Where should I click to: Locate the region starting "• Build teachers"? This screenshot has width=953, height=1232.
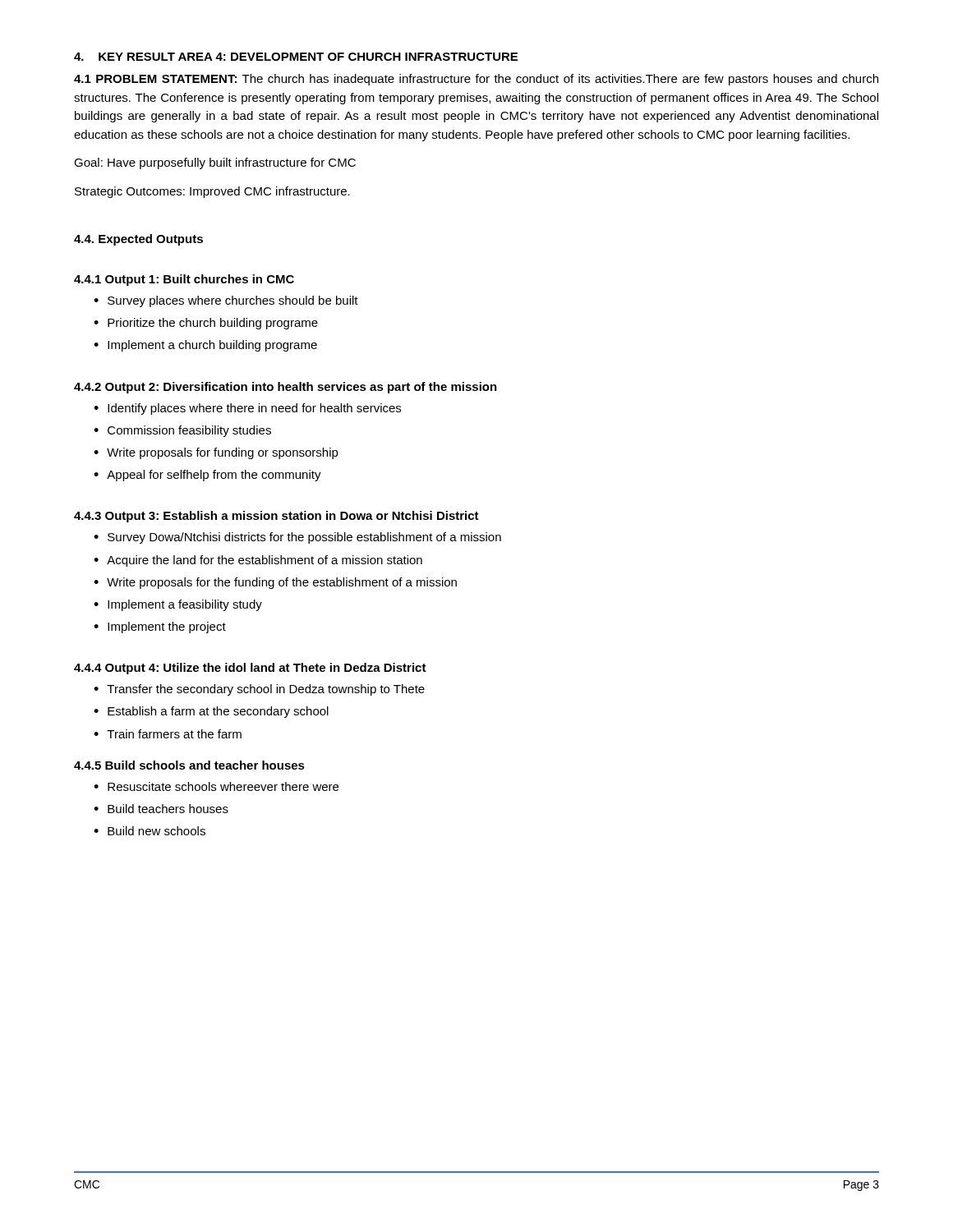[x=161, y=809]
